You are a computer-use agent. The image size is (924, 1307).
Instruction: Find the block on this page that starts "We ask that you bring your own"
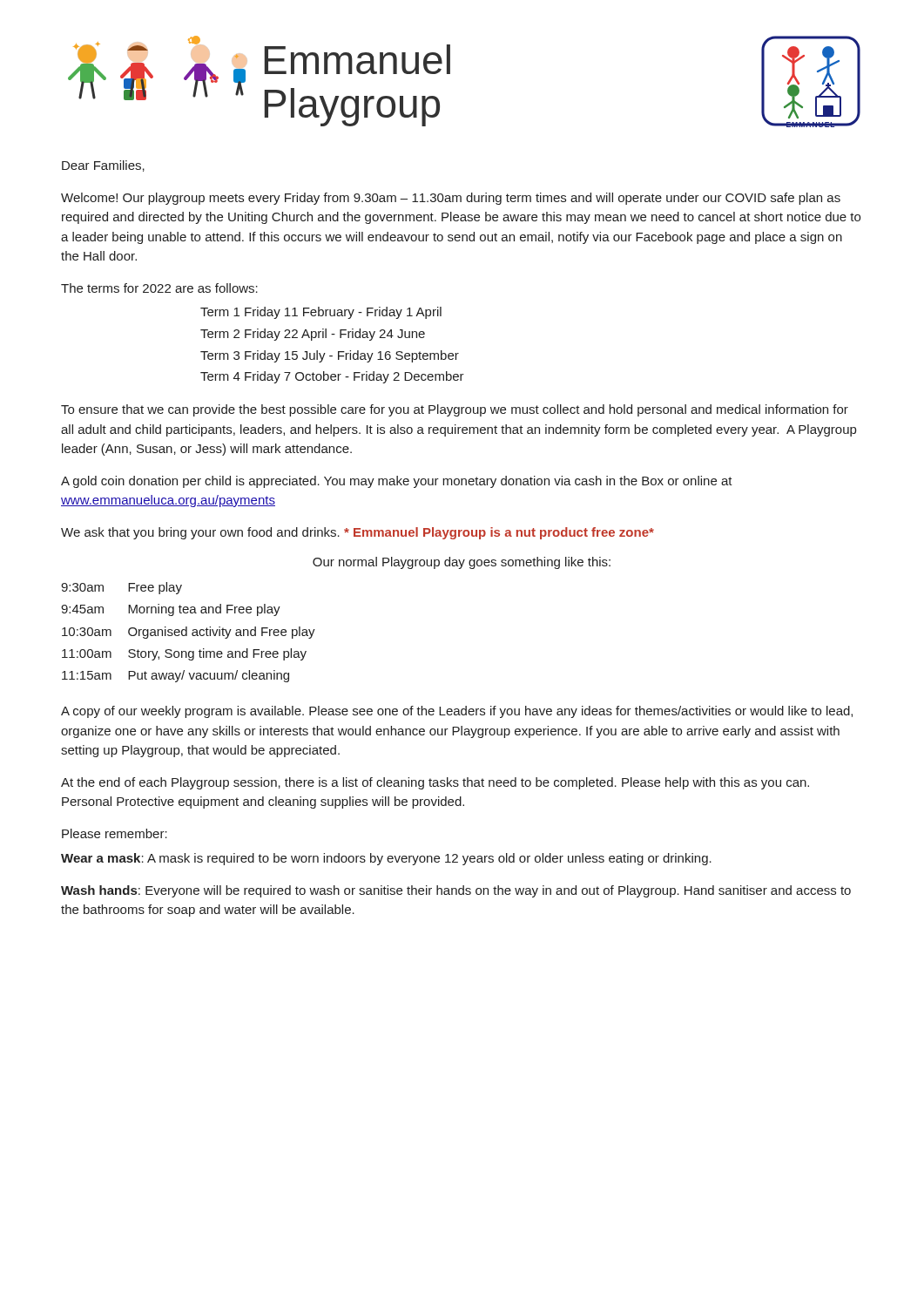357,531
